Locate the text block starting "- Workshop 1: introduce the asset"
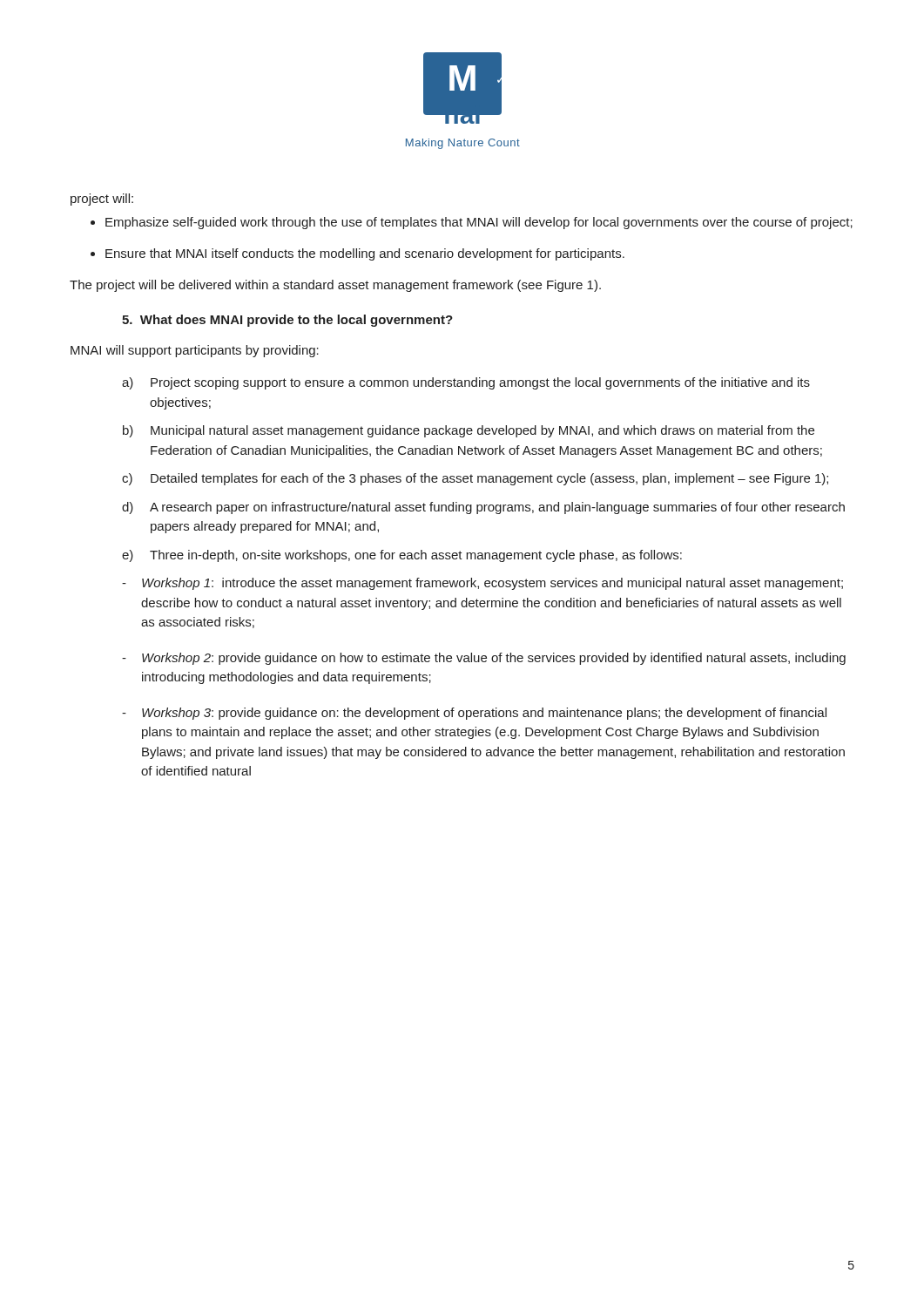This screenshot has width=924, height=1307. tap(488, 603)
